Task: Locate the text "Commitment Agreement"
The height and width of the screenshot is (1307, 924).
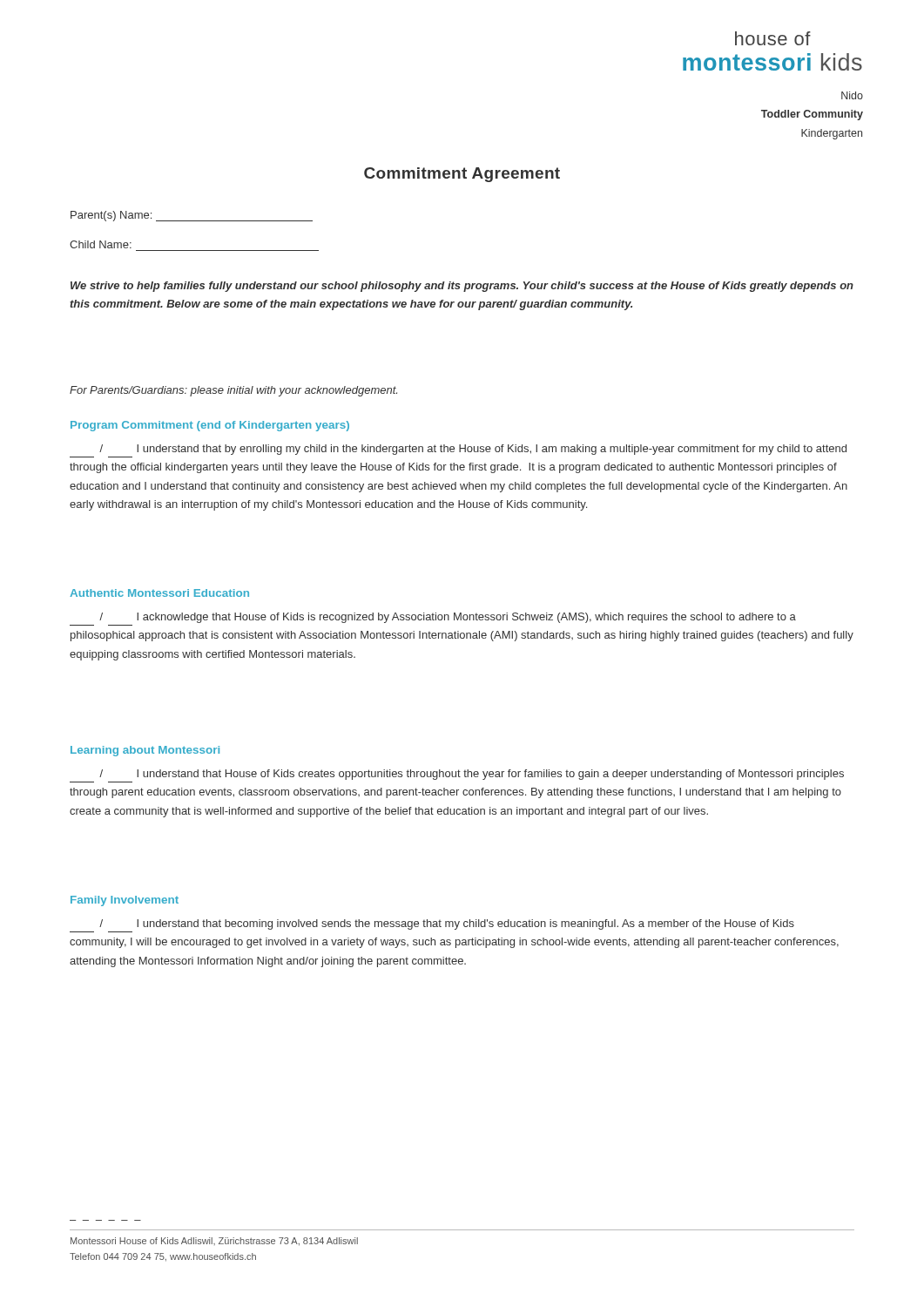Action: pos(462,173)
